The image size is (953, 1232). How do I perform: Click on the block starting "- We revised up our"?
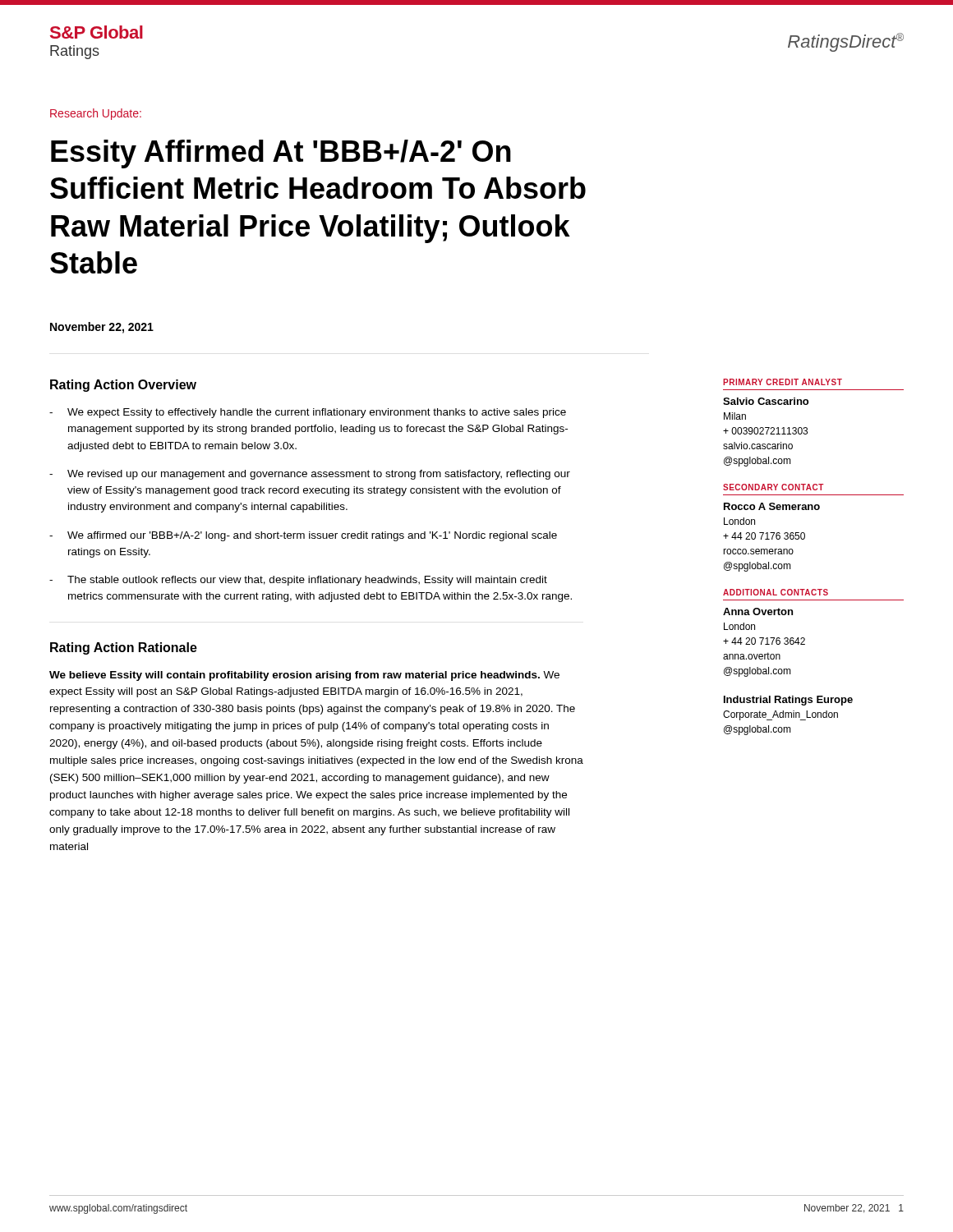(x=316, y=490)
